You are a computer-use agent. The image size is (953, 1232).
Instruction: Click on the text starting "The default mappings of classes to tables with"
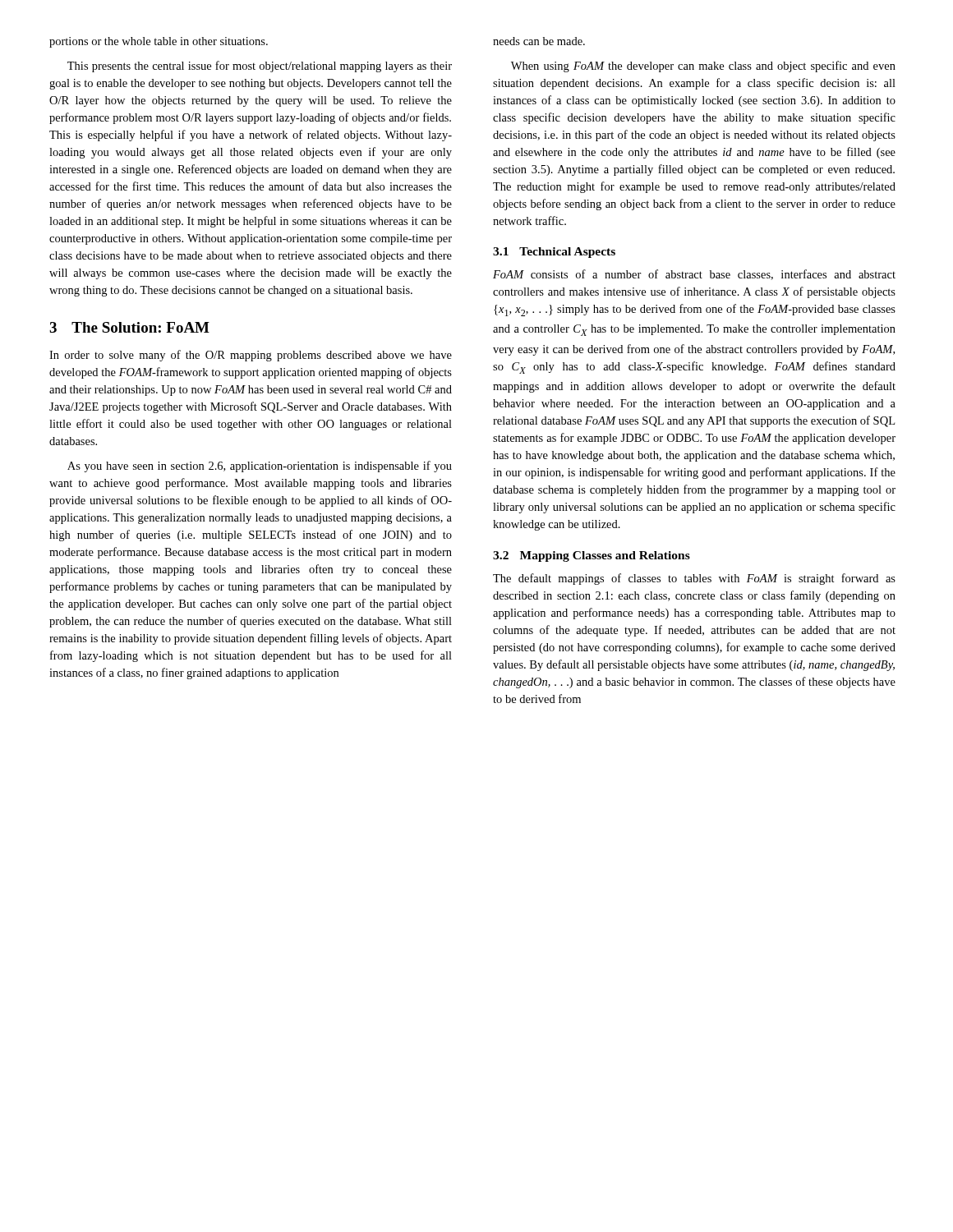(694, 639)
